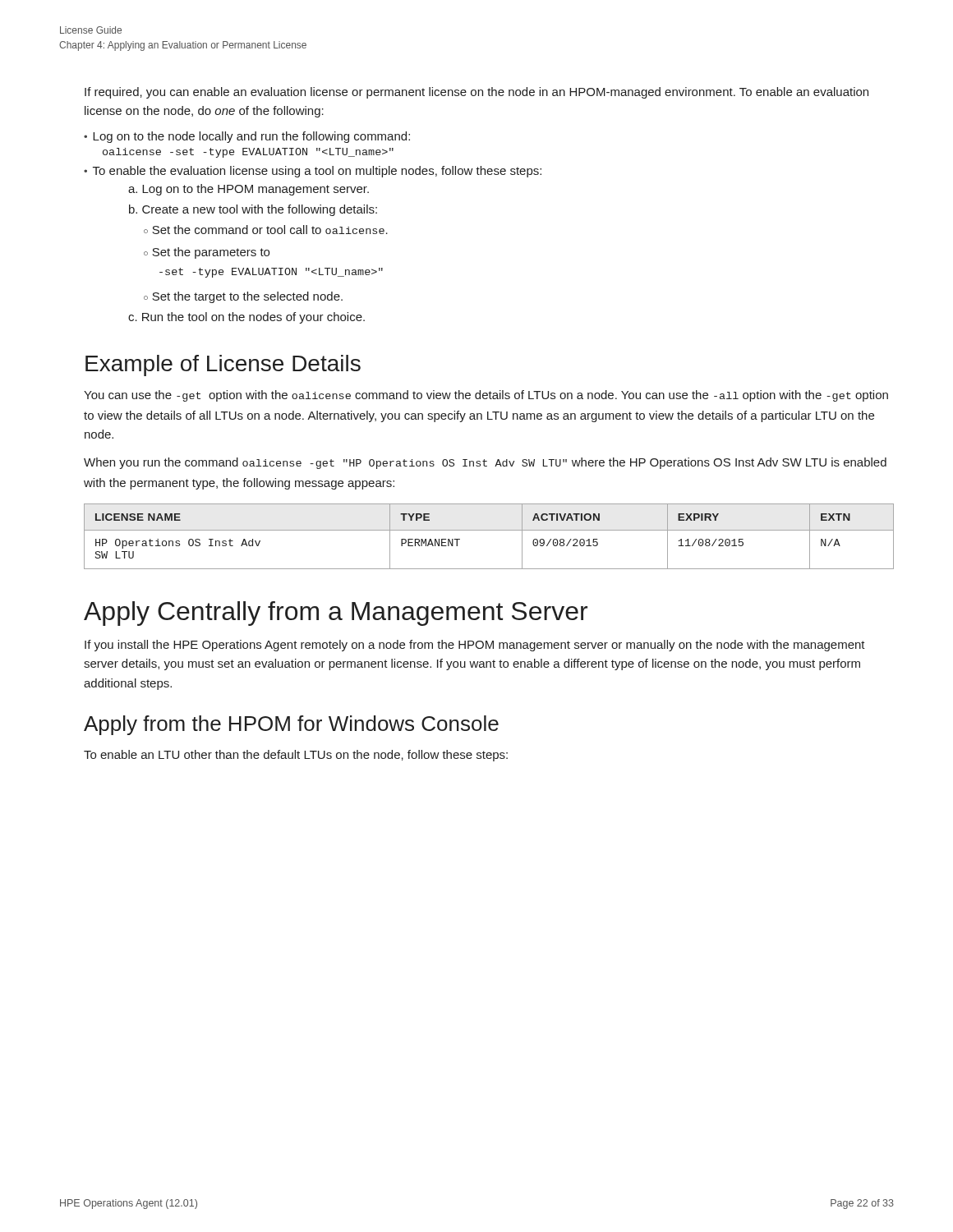This screenshot has width=953, height=1232.
Task: Locate the section header containing "Apply Centrally from a Management Server"
Action: pos(489,611)
